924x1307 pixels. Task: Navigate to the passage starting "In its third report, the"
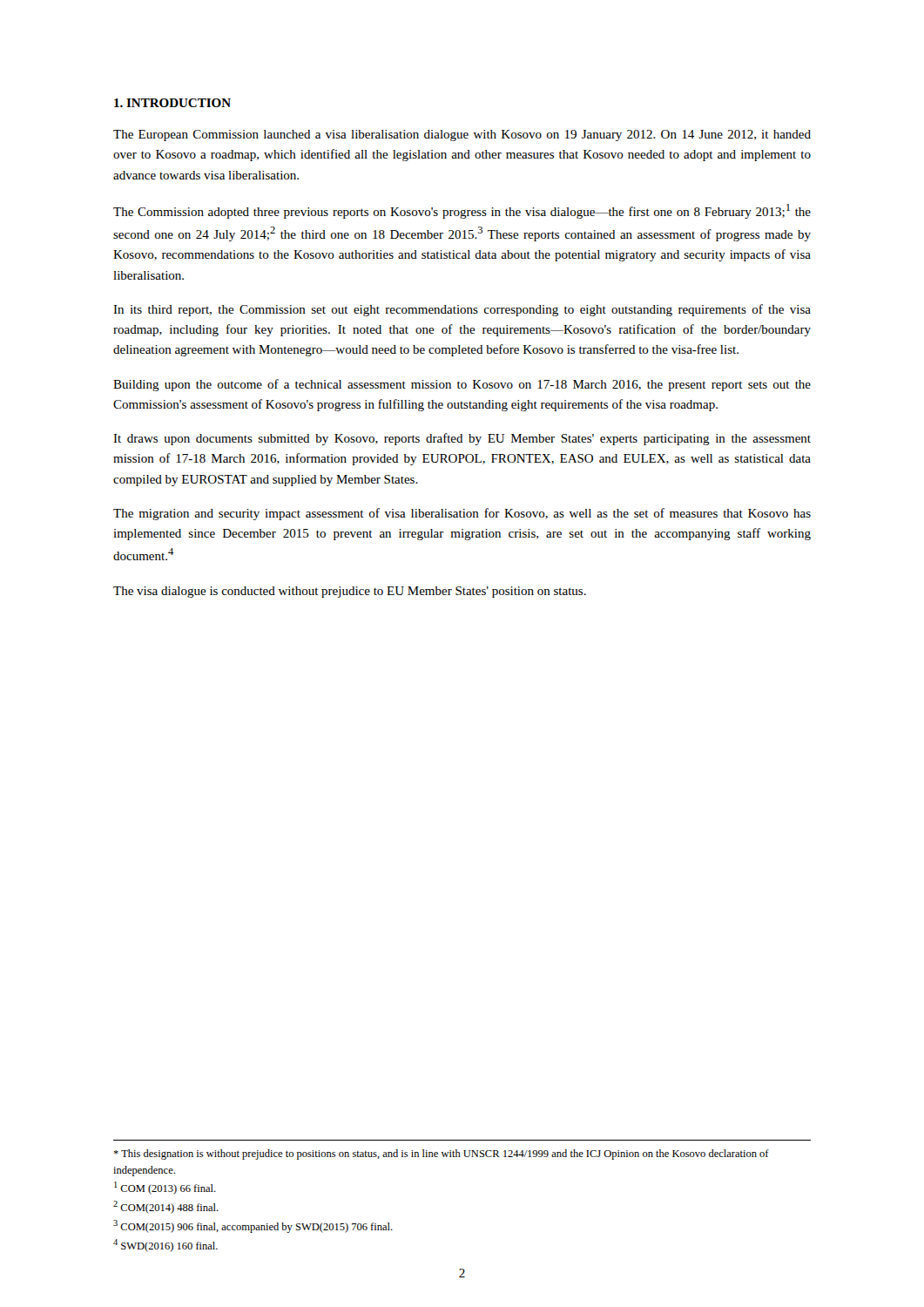coord(462,329)
